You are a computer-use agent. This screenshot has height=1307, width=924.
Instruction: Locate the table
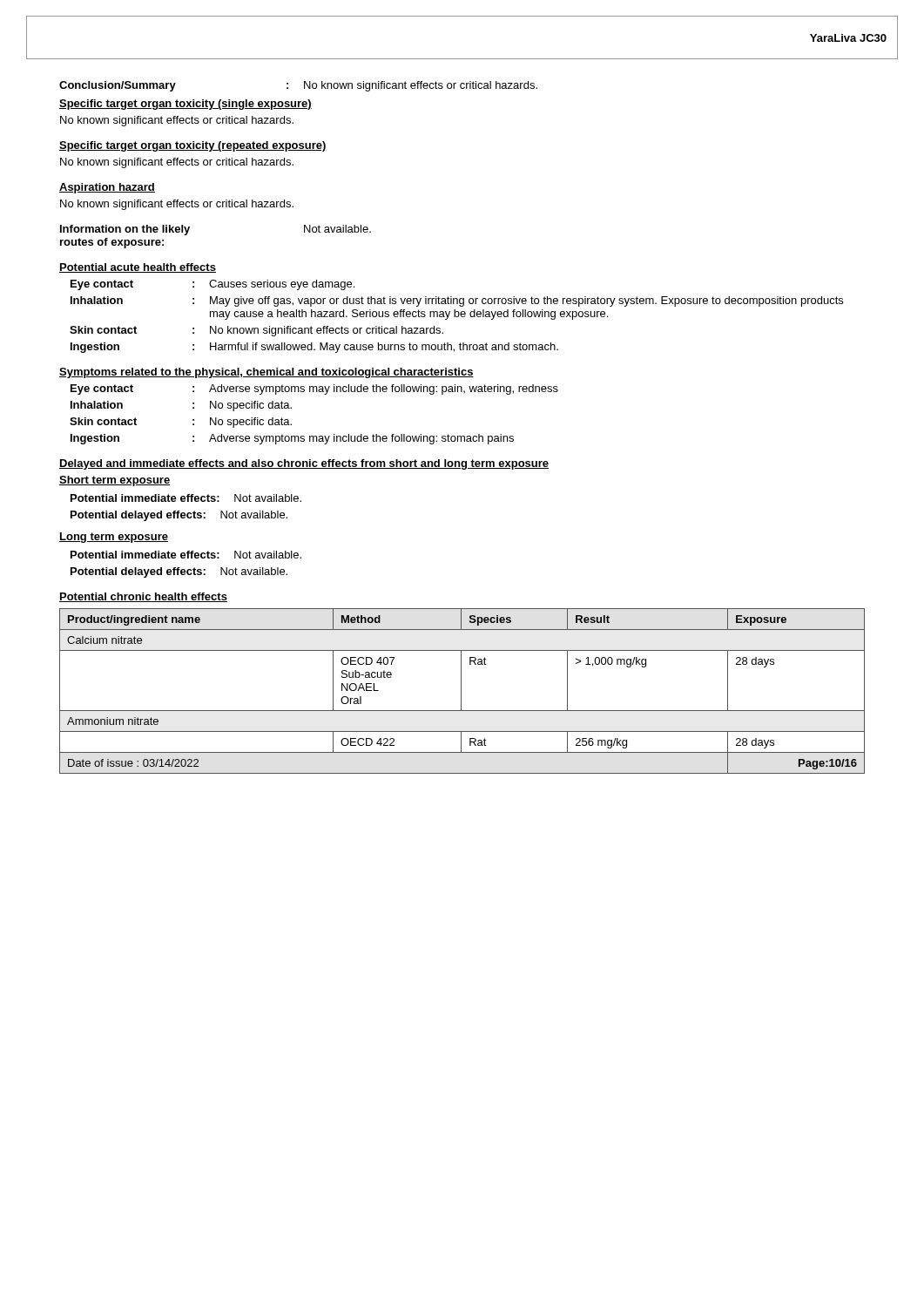pyautogui.click(x=462, y=691)
